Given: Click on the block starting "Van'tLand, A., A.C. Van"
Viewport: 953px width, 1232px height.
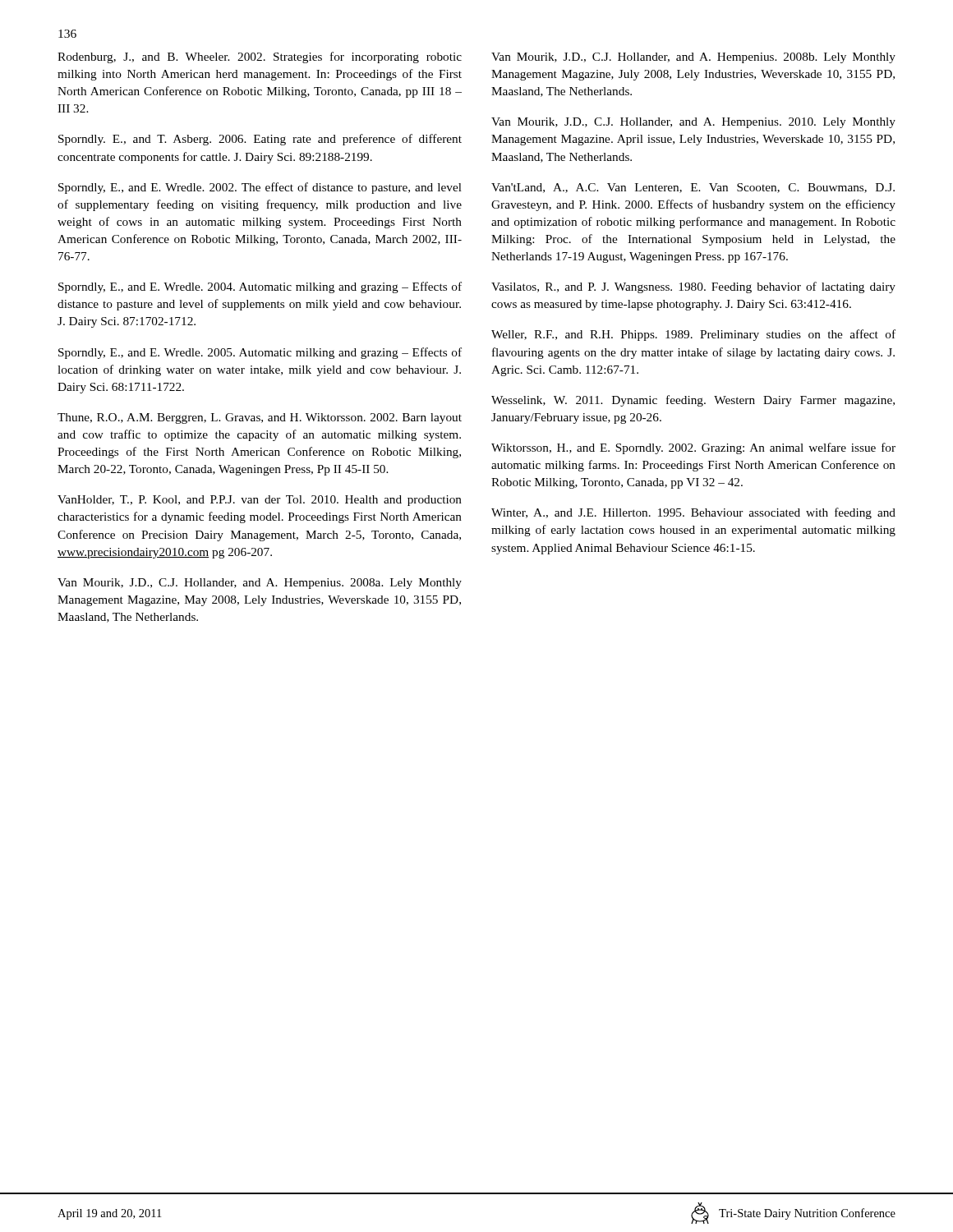Looking at the screenshot, I should 693,221.
